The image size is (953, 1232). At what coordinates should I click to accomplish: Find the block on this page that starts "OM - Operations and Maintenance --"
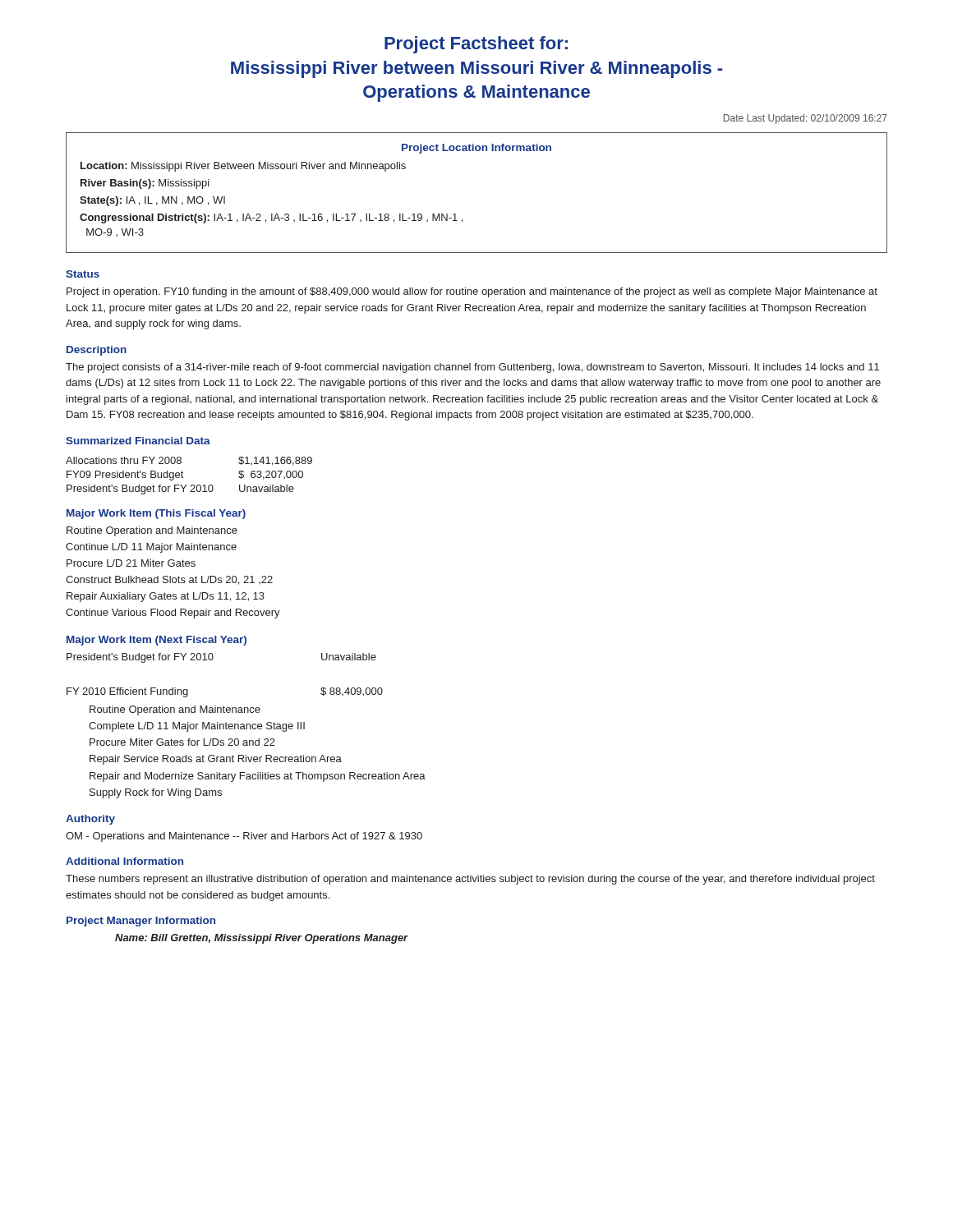244,836
